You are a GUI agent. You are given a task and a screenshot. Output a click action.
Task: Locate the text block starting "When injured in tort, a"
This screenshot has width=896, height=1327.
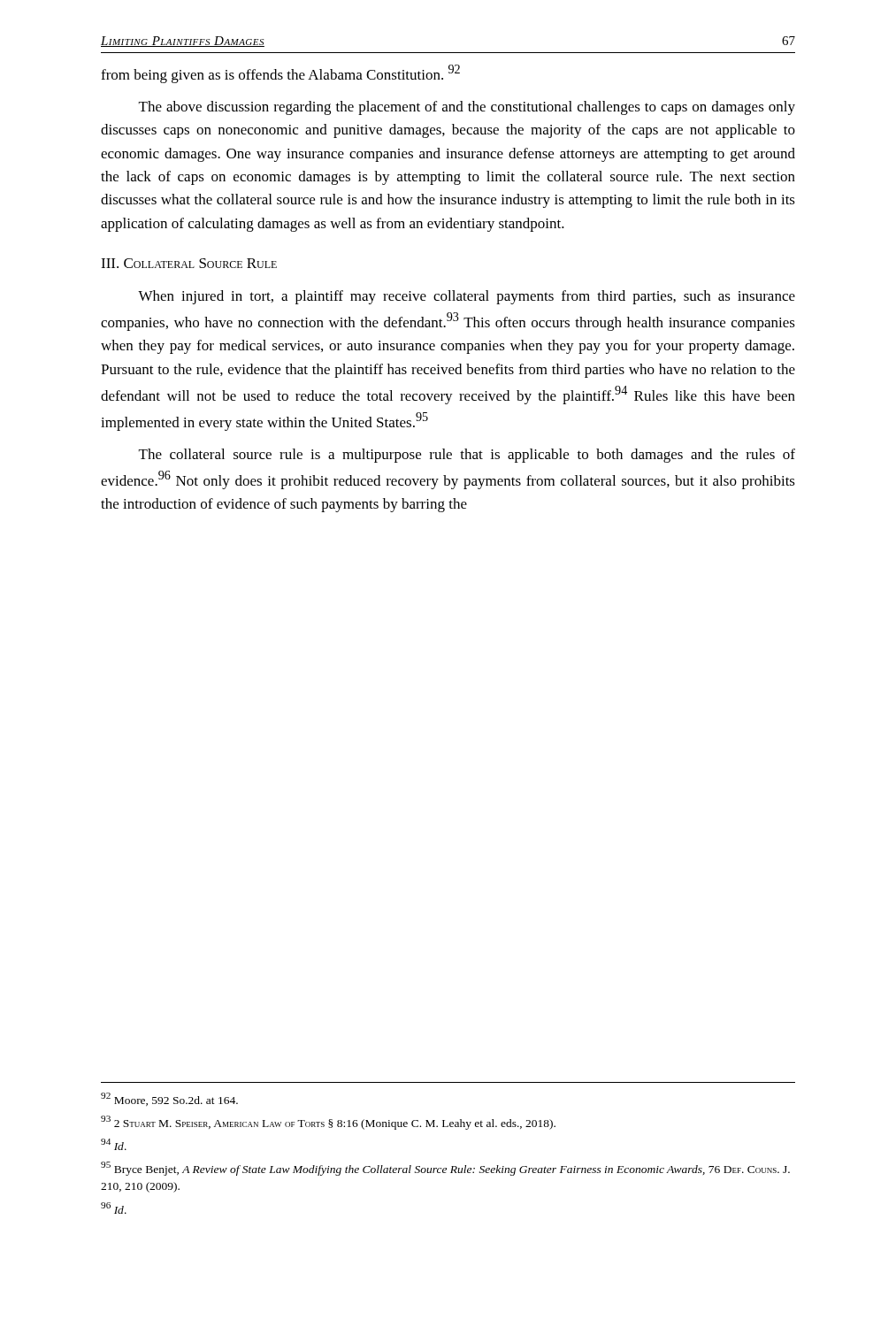click(x=448, y=401)
